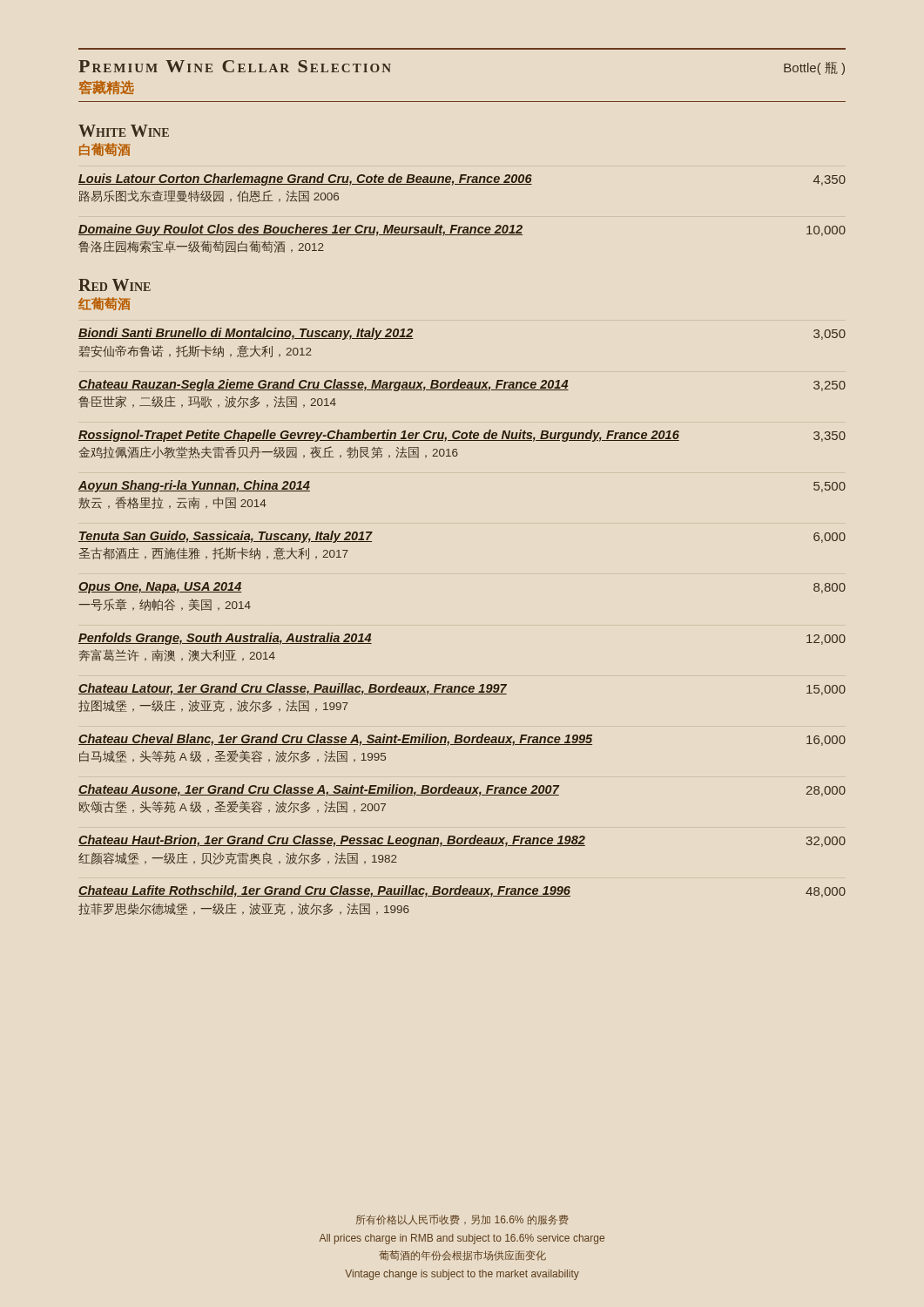This screenshot has height=1307, width=924.
Task: Select the block starting "Chateau Lafite Rothschild,"
Action: pyautogui.click(x=462, y=900)
